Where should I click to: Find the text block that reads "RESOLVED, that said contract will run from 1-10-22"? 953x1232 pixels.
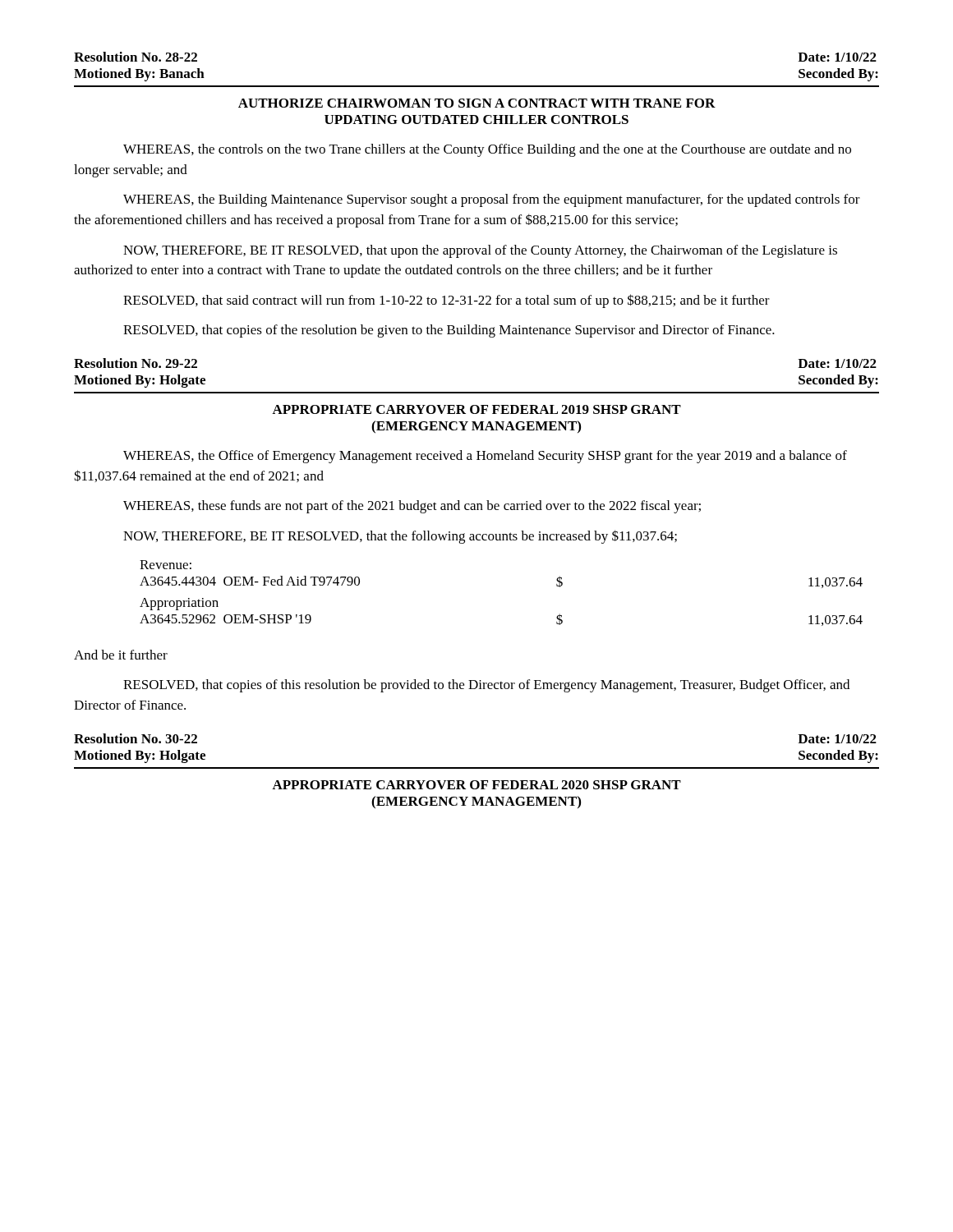(x=446, y=300)
